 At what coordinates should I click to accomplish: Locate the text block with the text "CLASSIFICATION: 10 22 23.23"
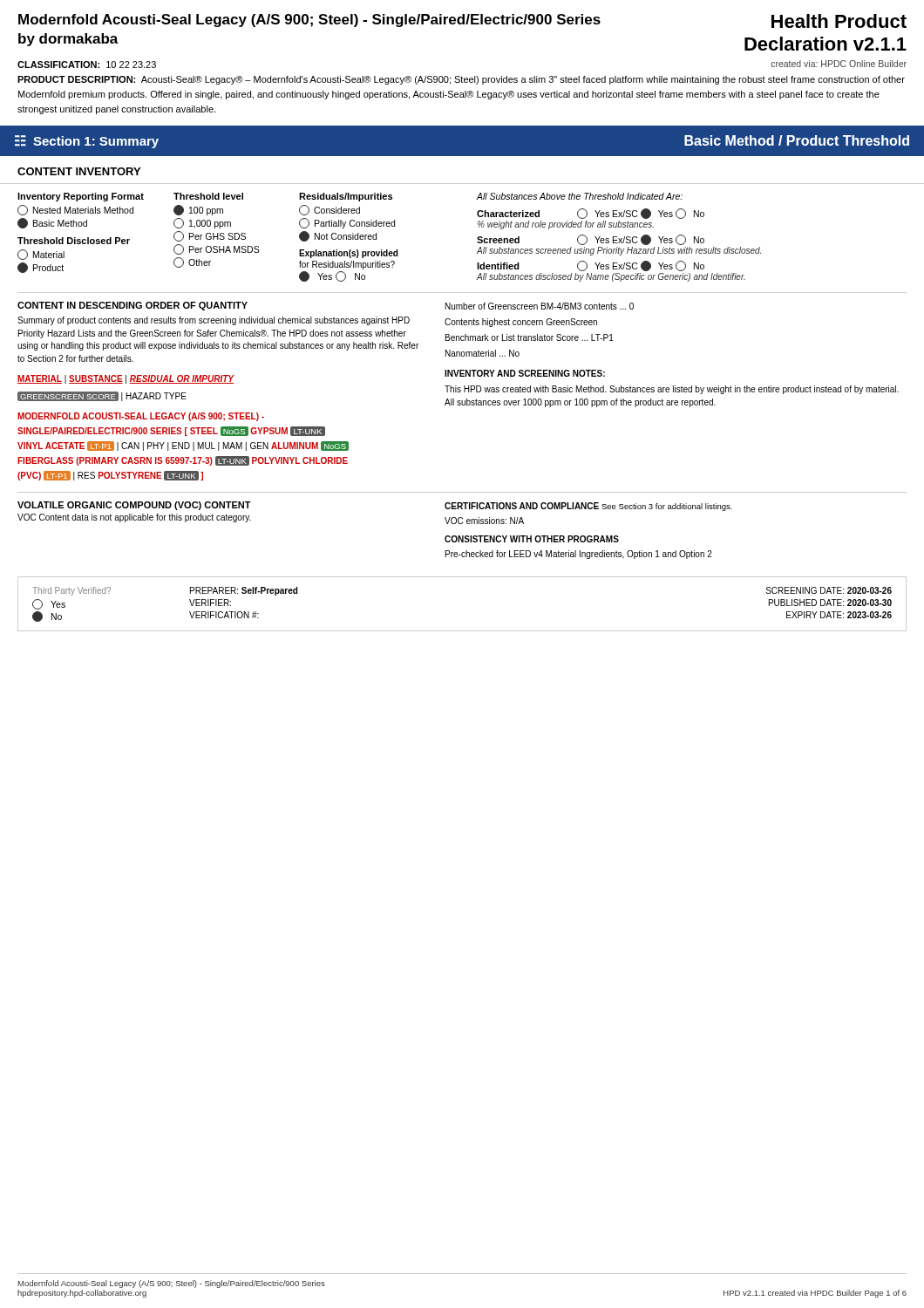coord(462,87)
